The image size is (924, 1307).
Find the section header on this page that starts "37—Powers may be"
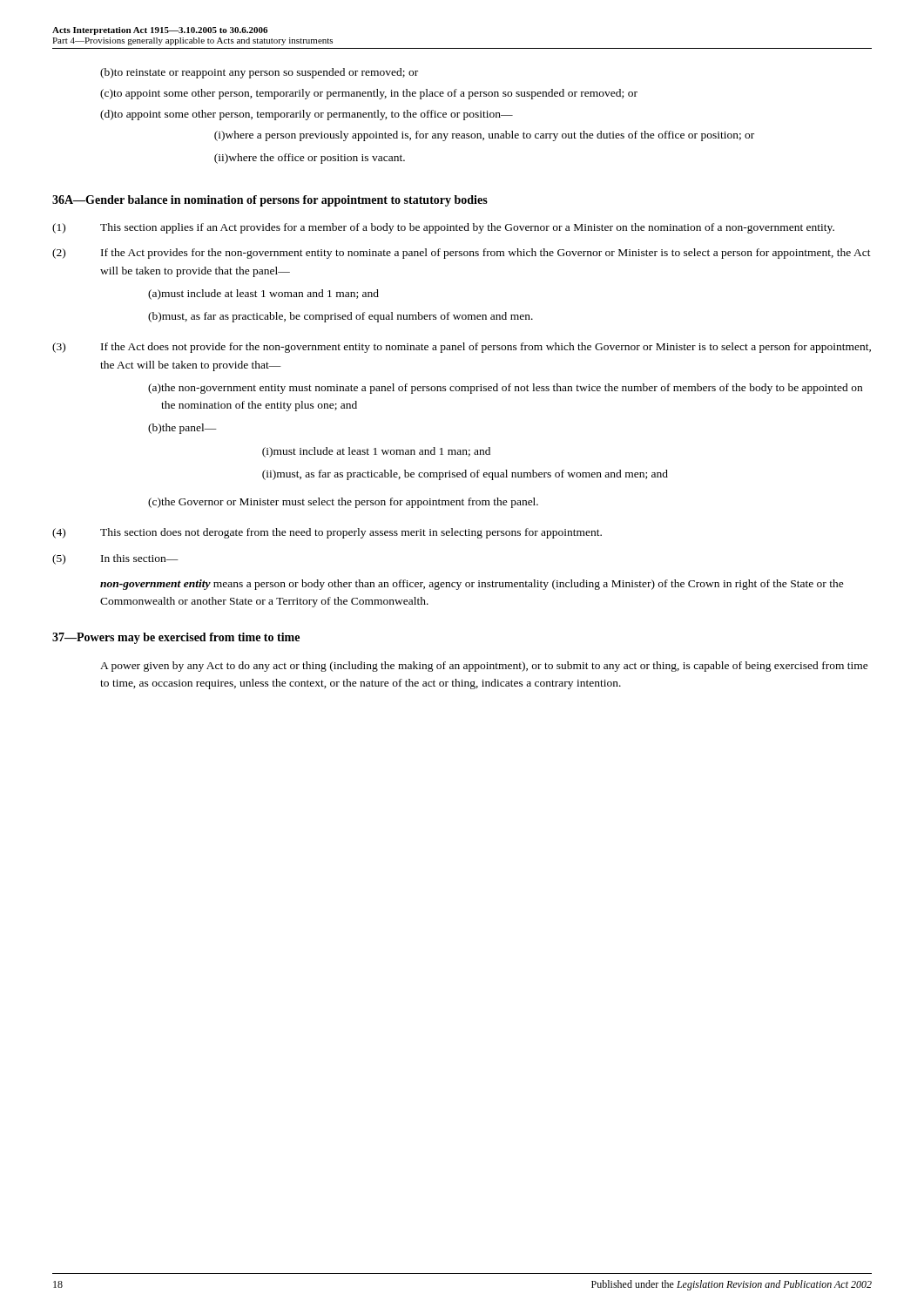pyautogui.click(x=176, y=638)
